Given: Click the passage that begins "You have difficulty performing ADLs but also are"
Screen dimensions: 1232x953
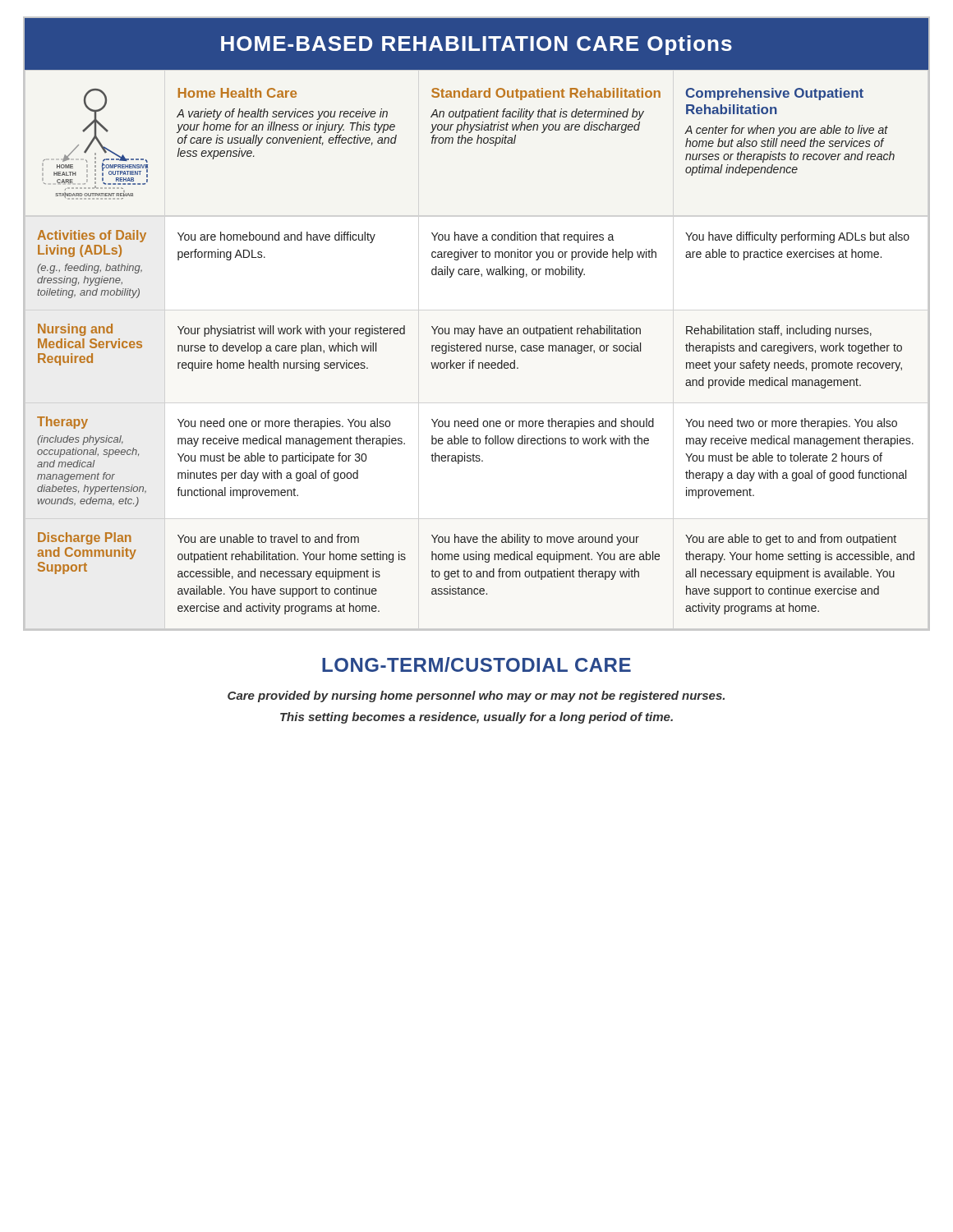Looking at the screenshot, I should 797,245.
